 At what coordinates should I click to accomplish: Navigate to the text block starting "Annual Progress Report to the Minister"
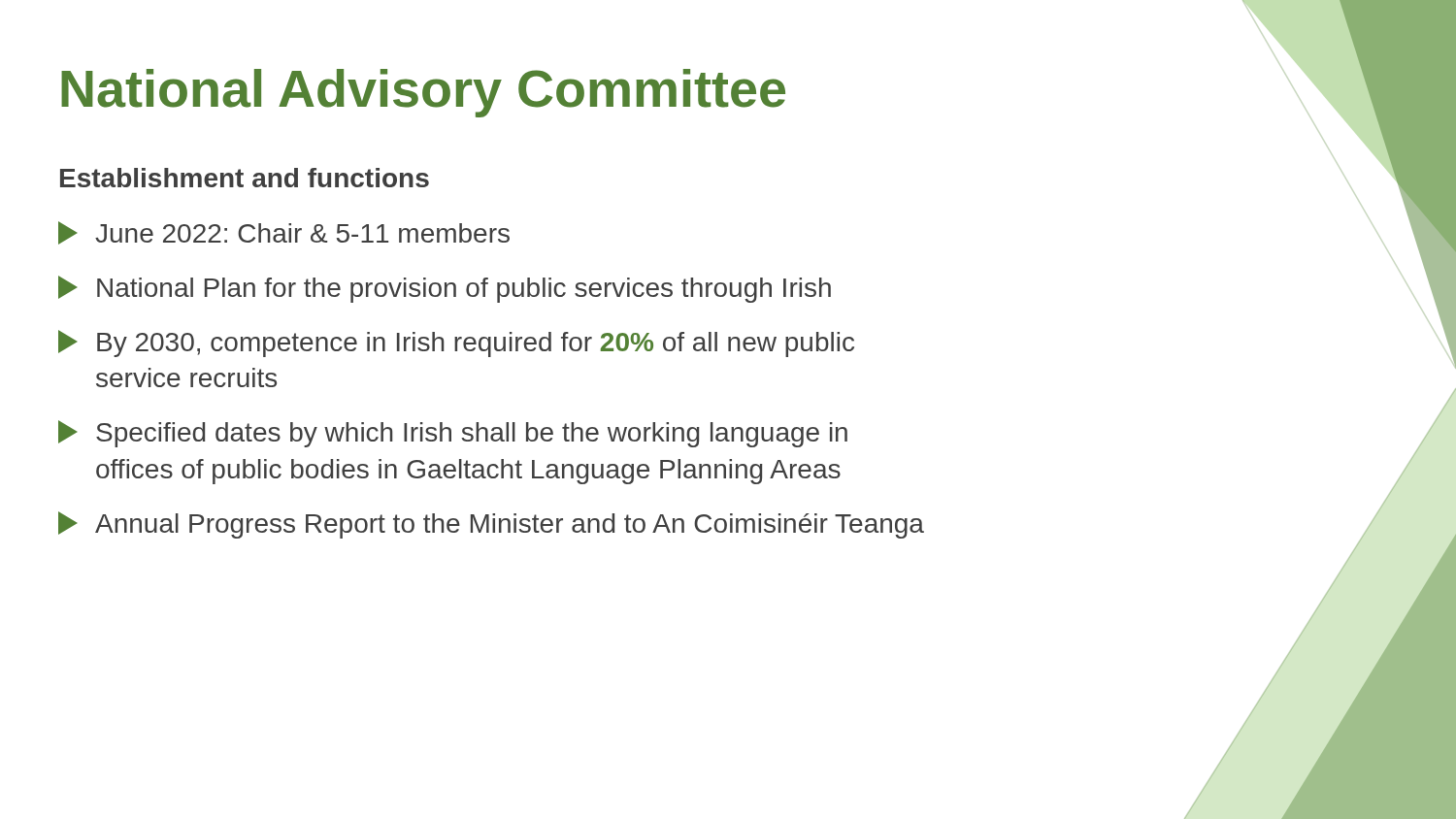coord(607,524)
